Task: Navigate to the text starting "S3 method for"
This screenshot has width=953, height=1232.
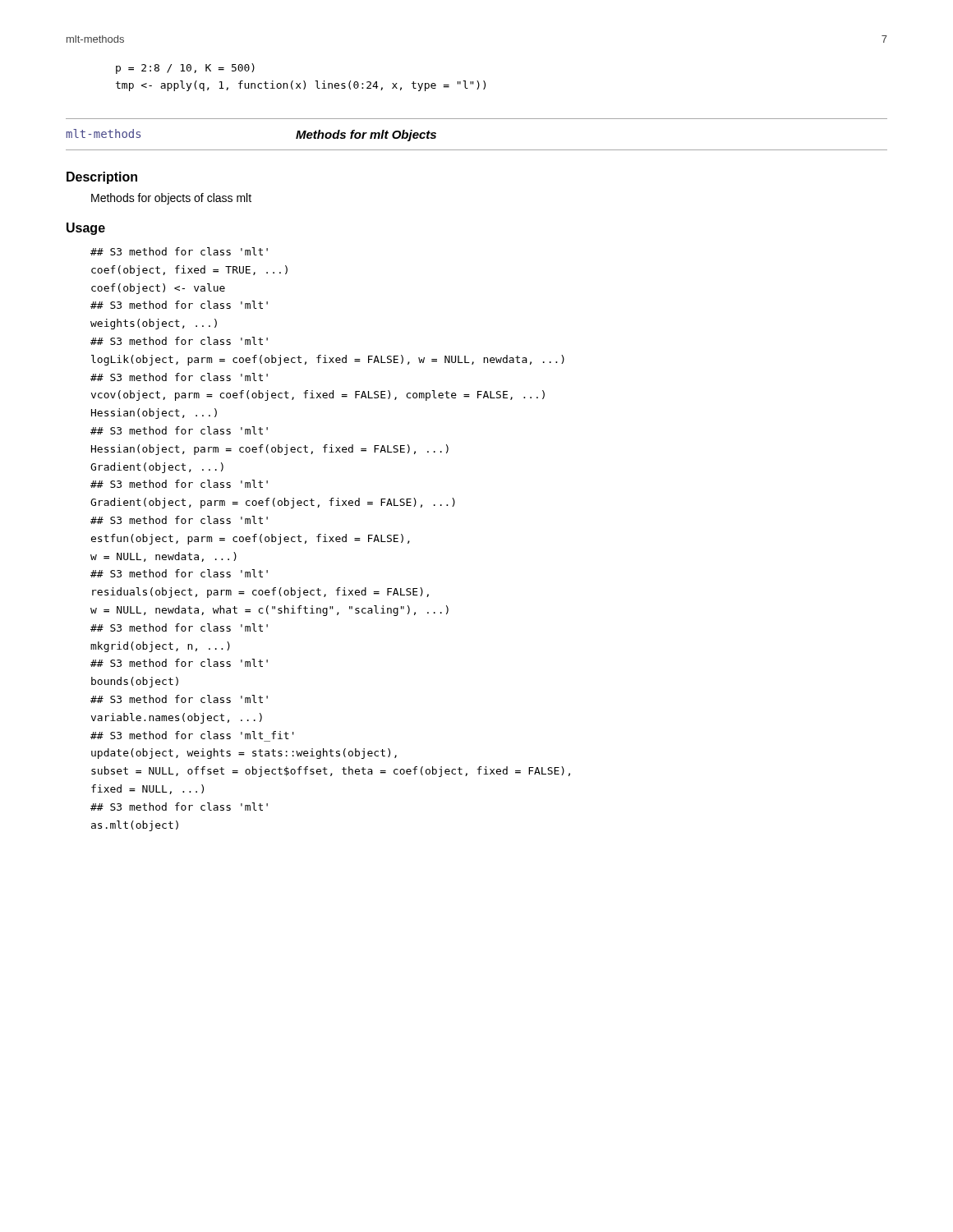Action: pyautogui.click(x=332, y=538)
